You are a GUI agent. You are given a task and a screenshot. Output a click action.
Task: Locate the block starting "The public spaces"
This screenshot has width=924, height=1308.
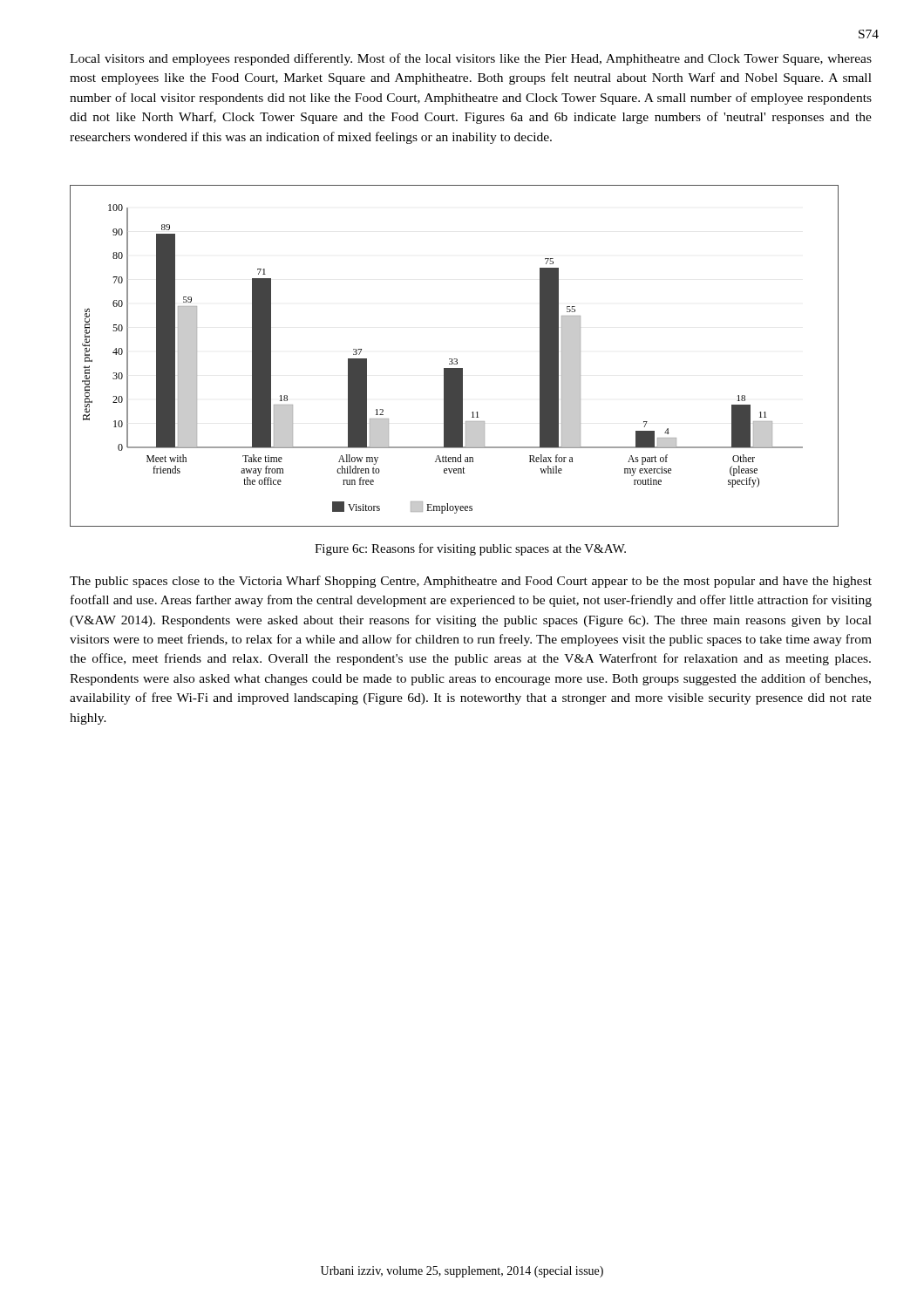(471, 649)
